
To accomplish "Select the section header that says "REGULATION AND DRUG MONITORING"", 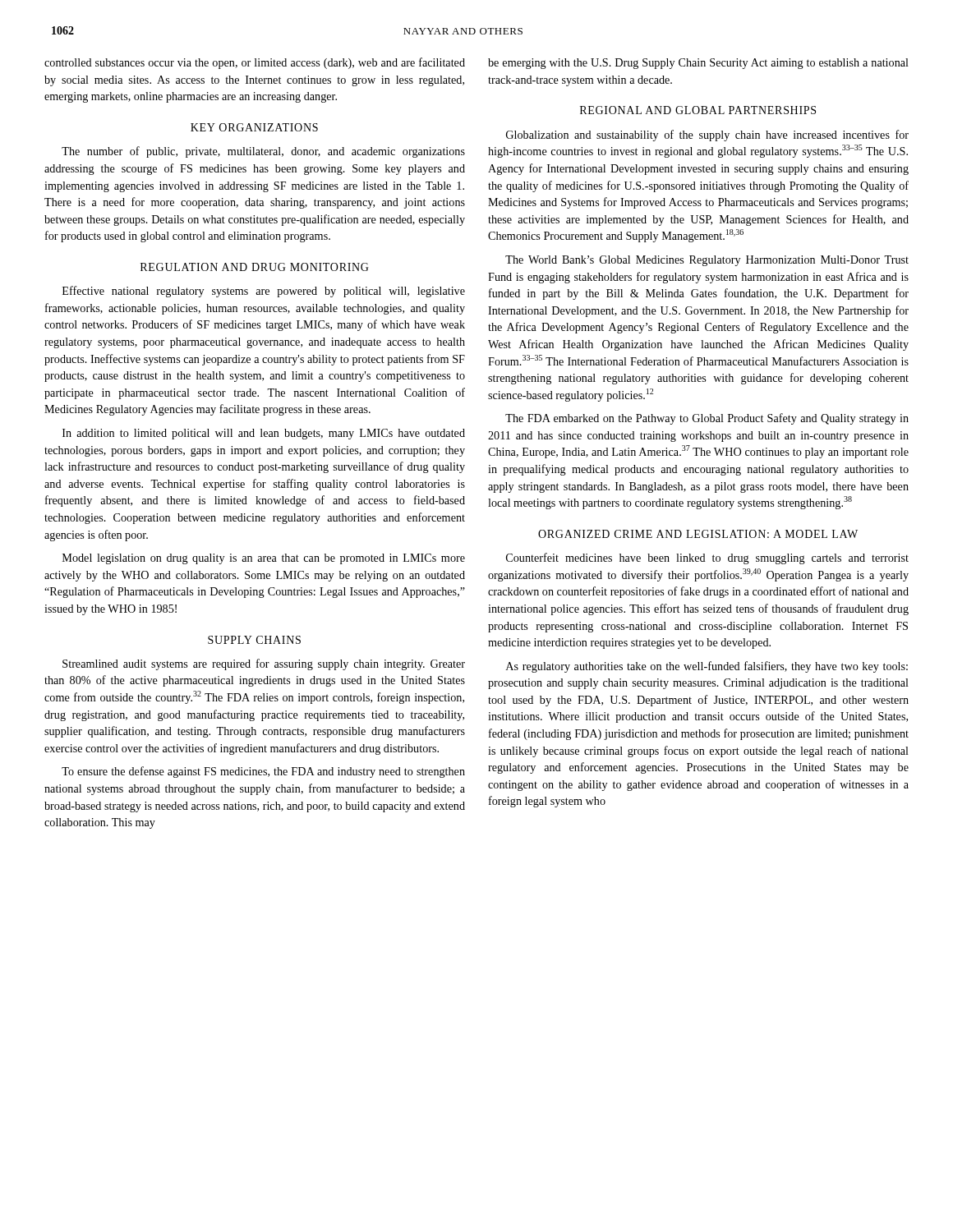I will [255, 268].
